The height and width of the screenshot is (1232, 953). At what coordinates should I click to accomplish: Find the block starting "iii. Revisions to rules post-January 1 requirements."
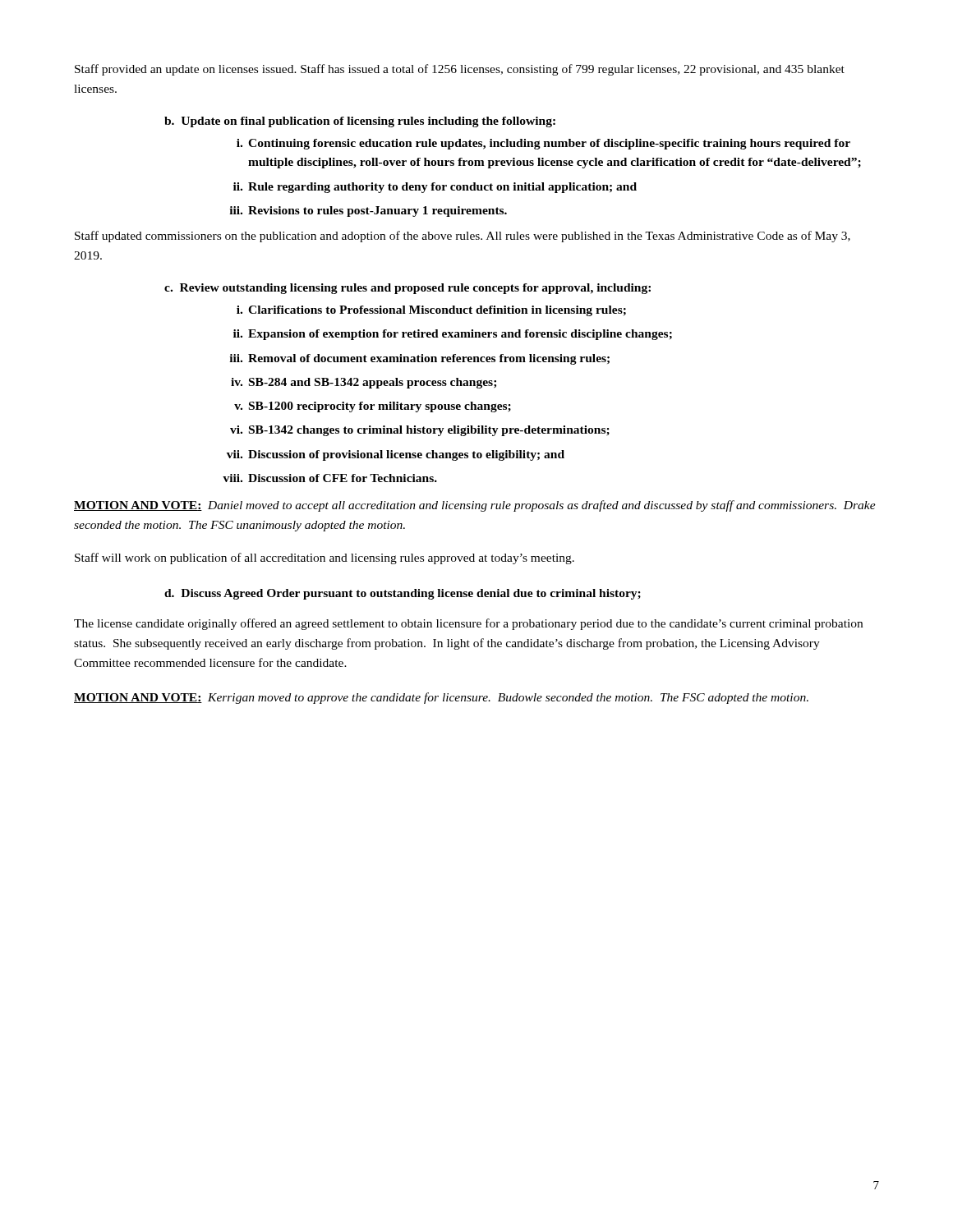click(368, 211)
